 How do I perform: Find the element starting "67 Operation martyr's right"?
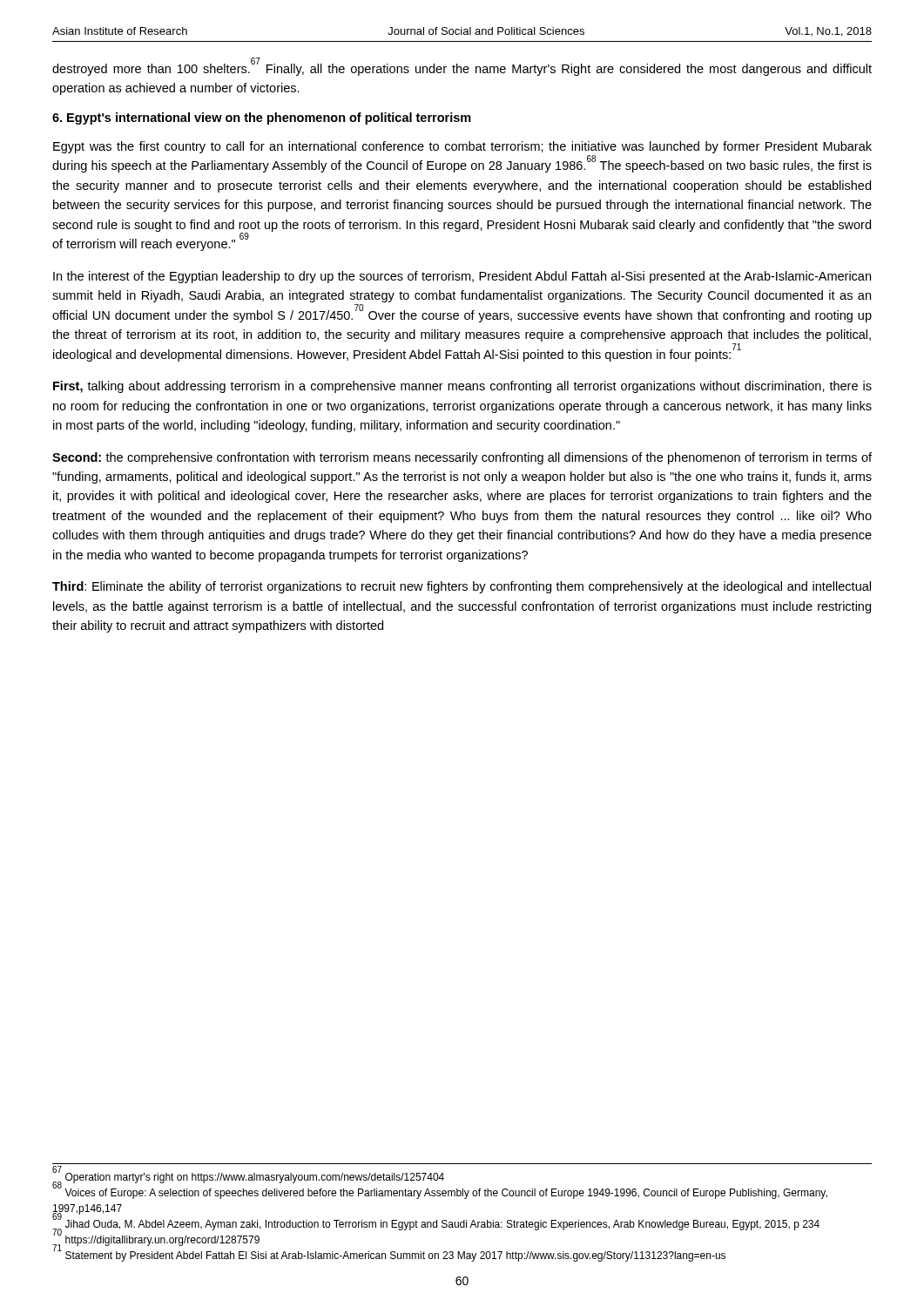click(x=248, y=1176)
